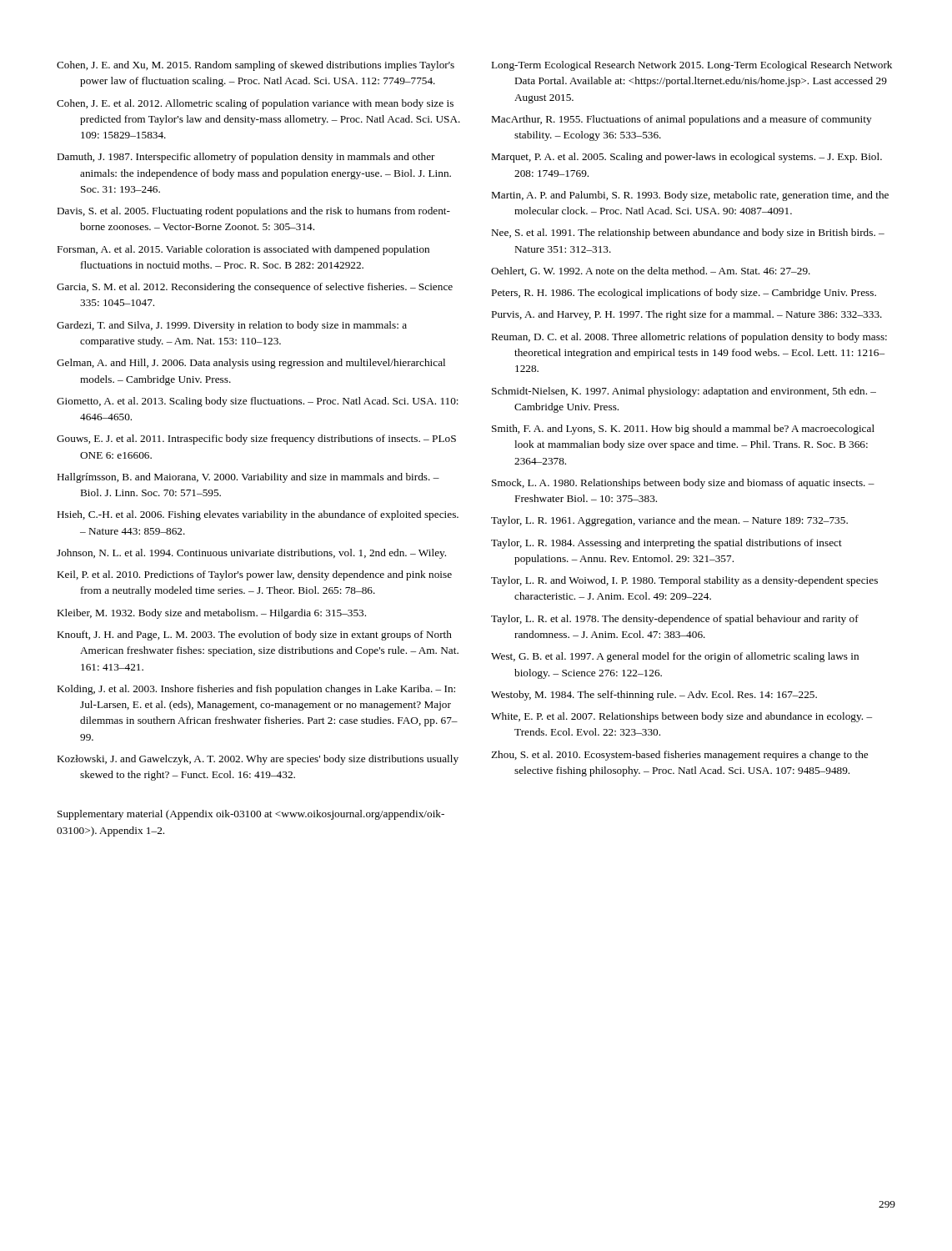Navigate to the text block starting "Gouws, E. J. et al."

point(257,447)
